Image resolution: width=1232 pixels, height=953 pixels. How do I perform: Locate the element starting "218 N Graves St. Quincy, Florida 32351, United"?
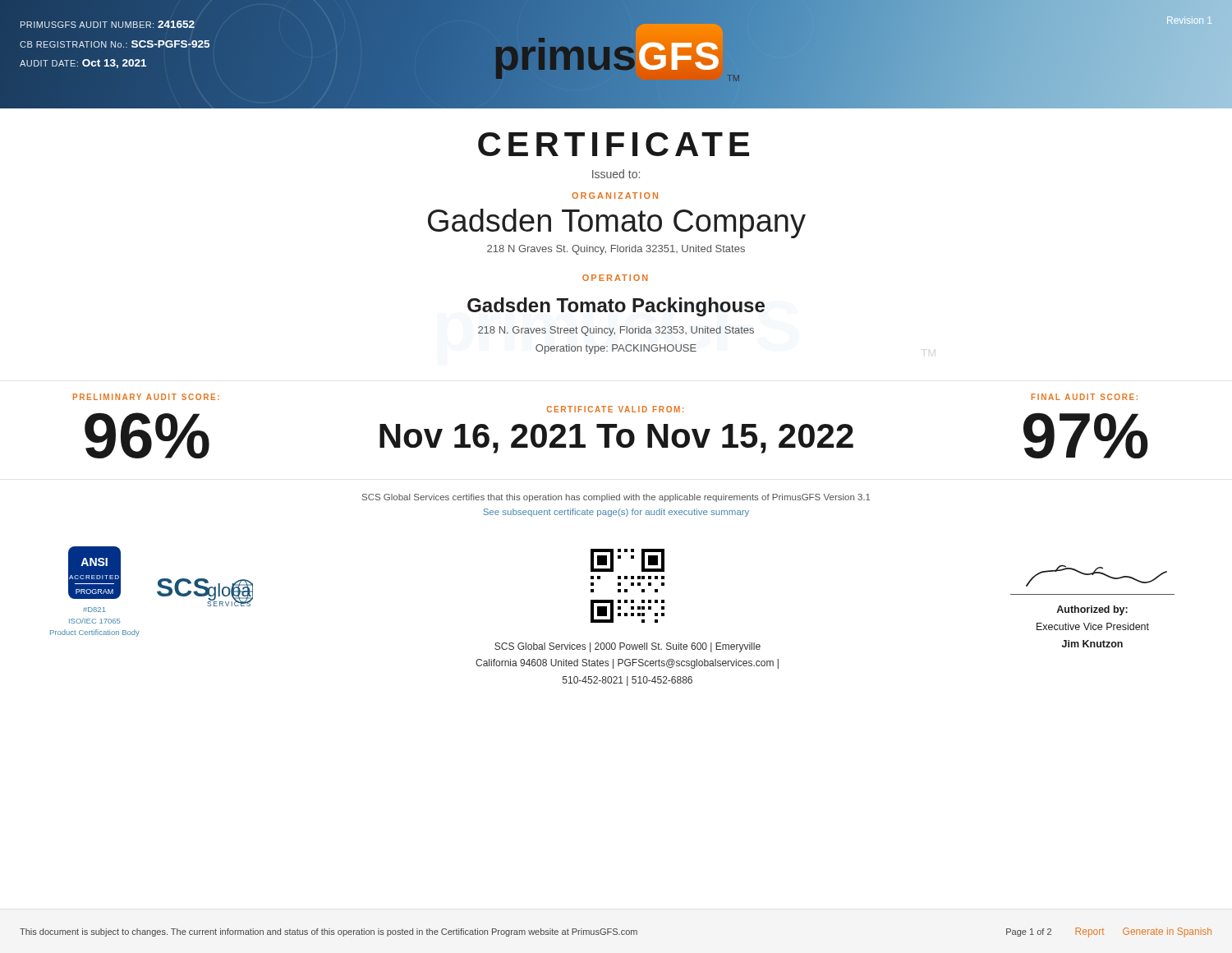pyautogui.click(x=616, y=248)
